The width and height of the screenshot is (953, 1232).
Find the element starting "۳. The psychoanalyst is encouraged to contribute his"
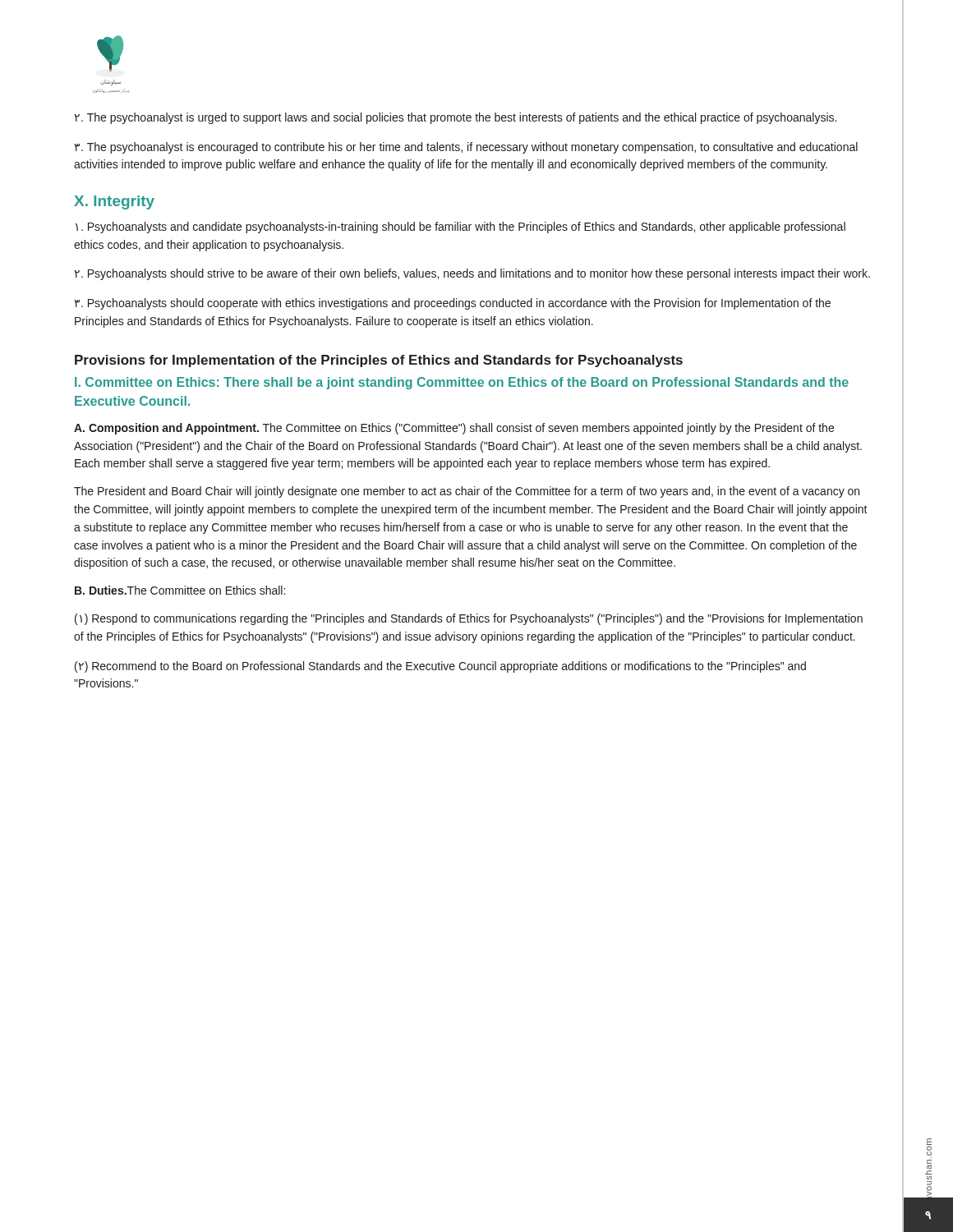pos(466,156)
